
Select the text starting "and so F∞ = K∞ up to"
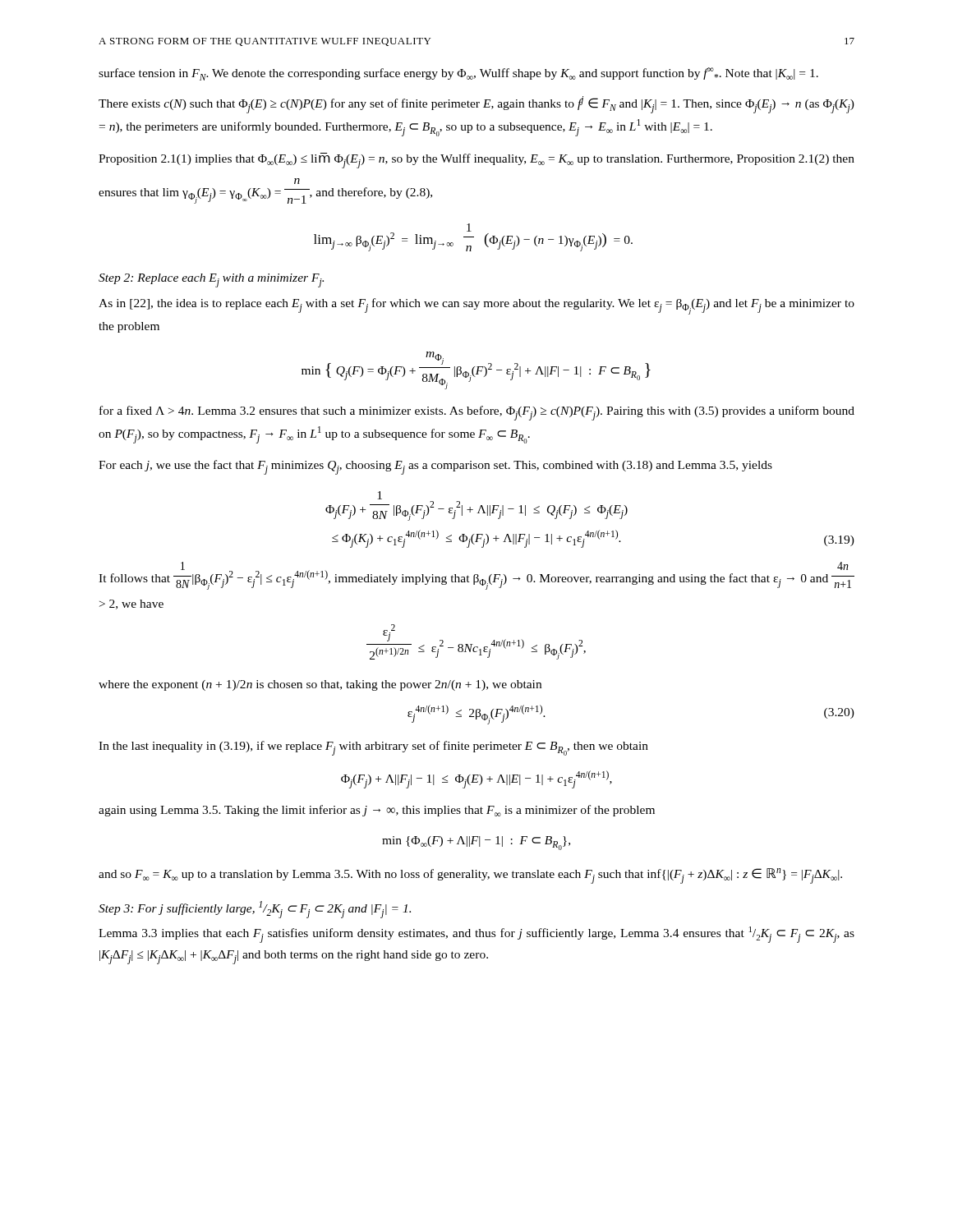476,875
